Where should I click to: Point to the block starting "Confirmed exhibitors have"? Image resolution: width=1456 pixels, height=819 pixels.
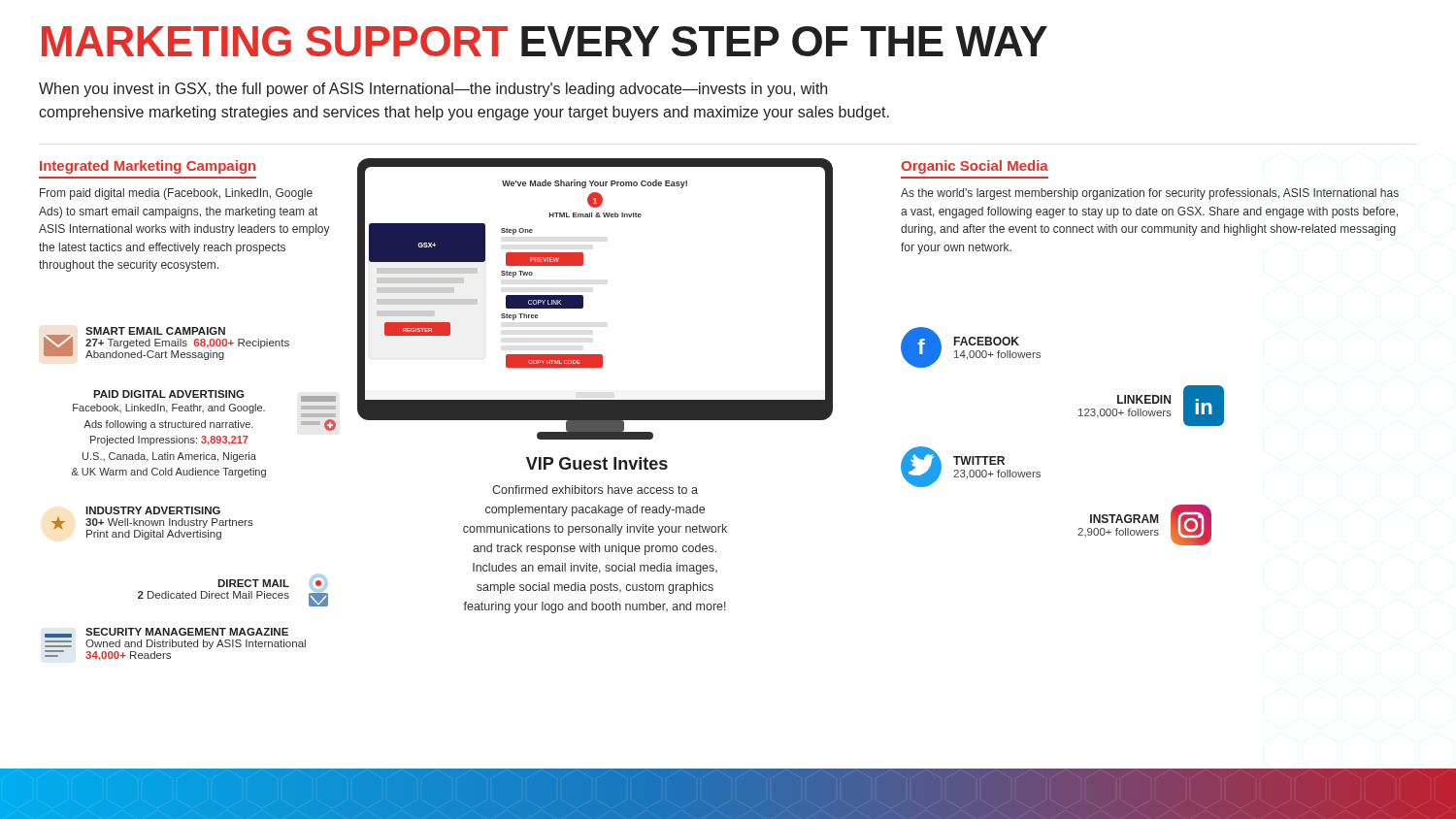(595, 548)
